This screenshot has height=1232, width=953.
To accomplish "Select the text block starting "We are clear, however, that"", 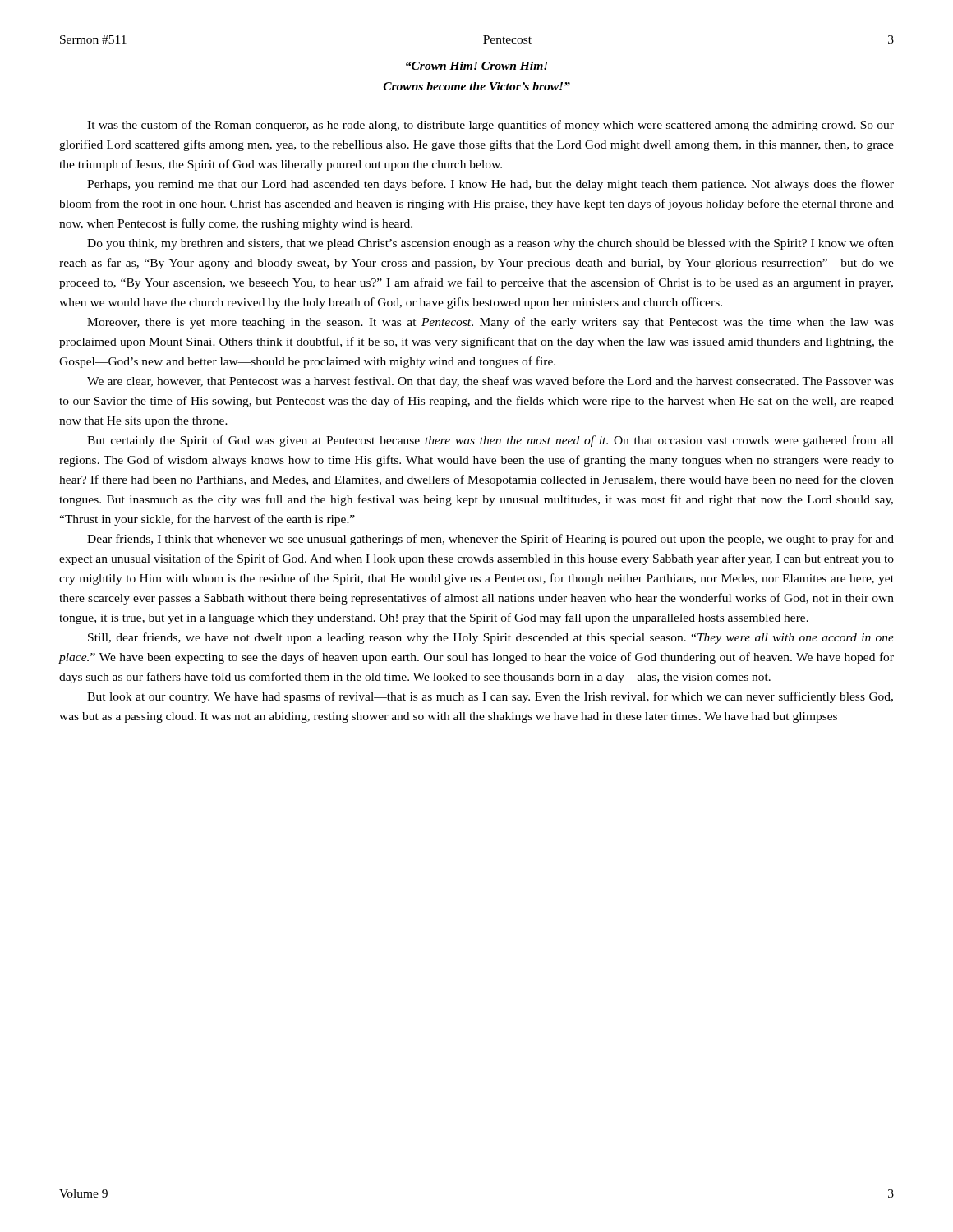I will pyautogui.click(x=476, y=401).
